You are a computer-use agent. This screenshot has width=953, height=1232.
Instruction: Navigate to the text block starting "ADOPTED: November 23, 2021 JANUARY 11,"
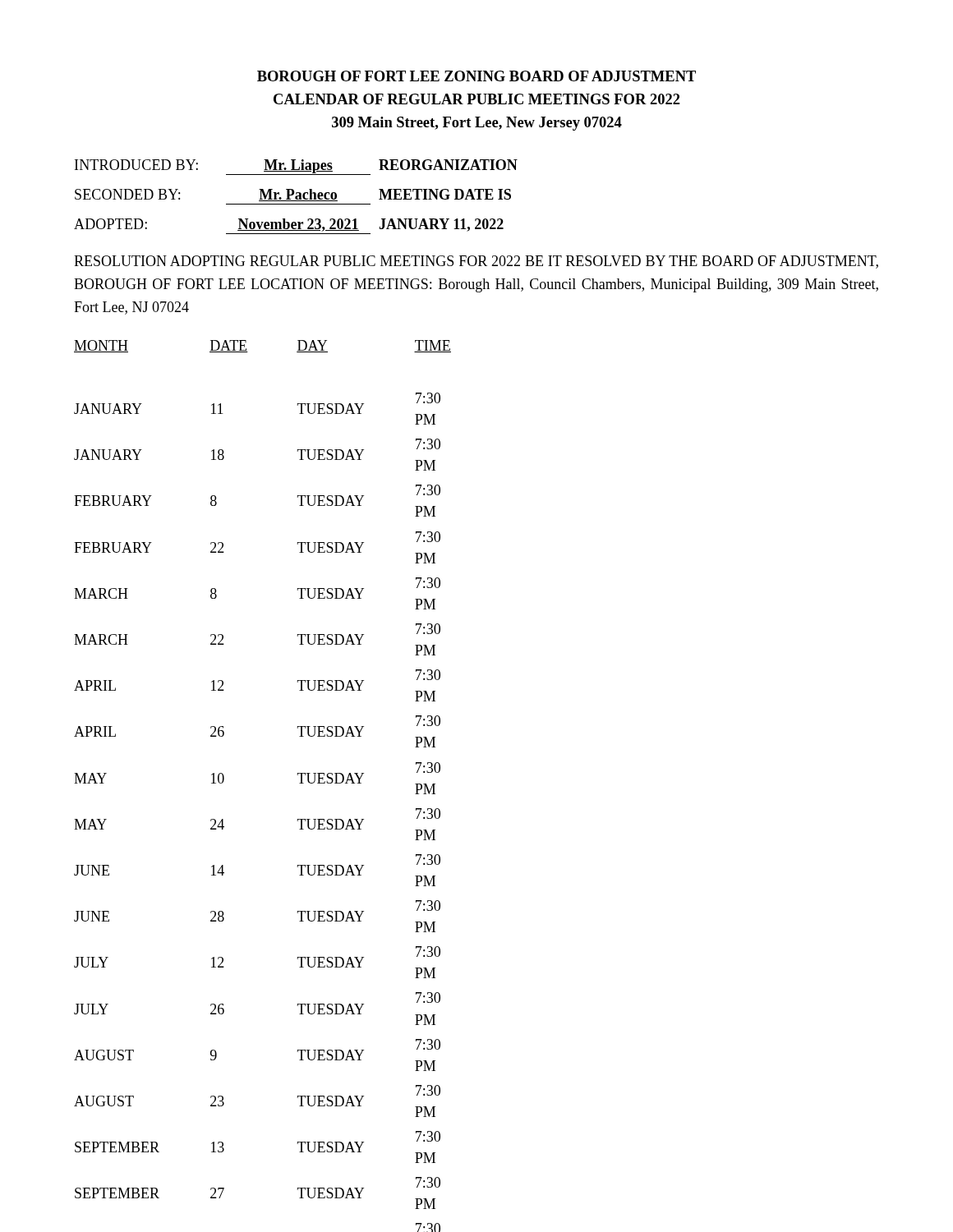(289, 225)
